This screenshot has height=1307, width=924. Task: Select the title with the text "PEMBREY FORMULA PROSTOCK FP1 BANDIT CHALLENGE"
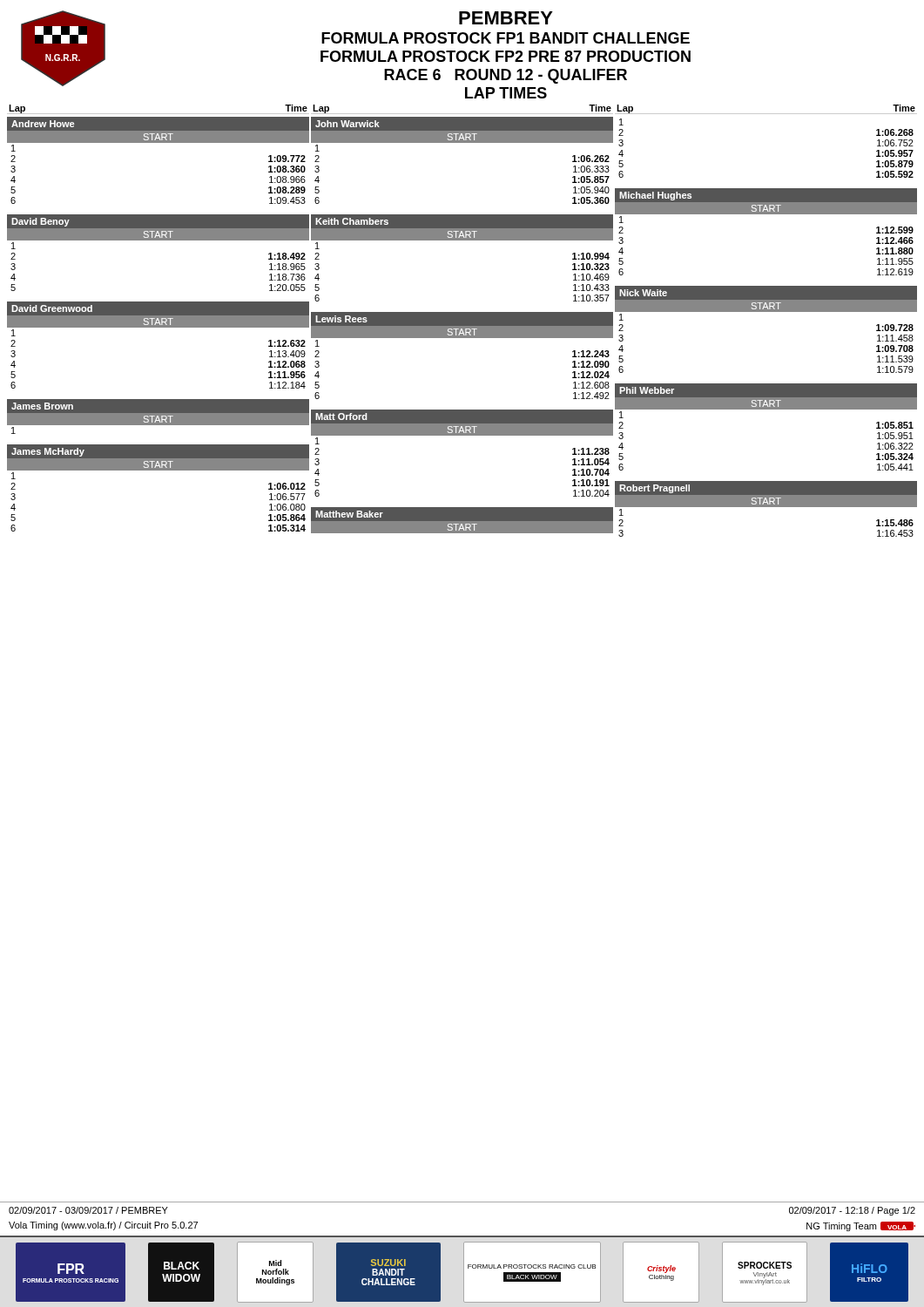click(506, 55)
